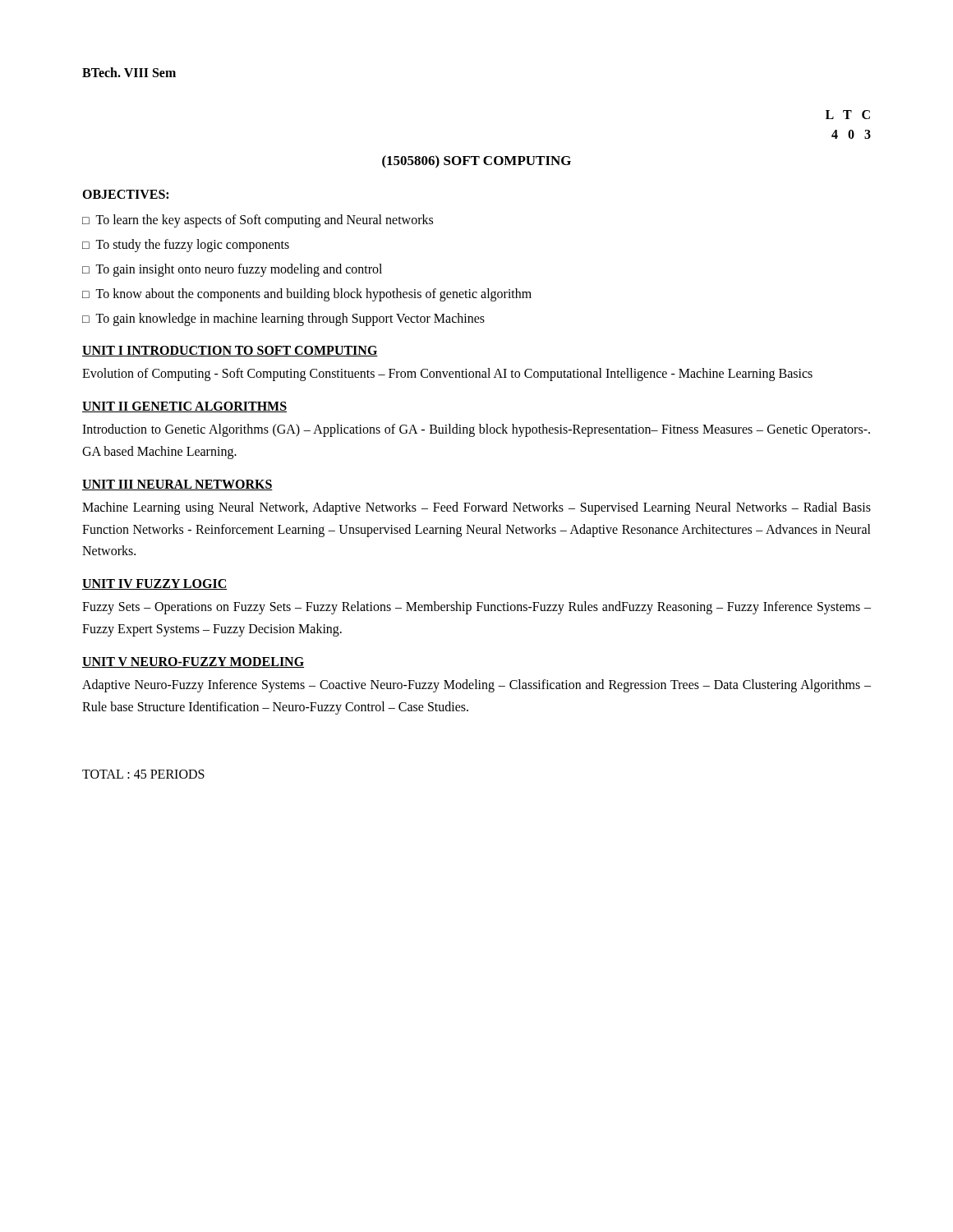Find the block on this page that starts "Machine Learning using"
Viewport: 953px width, 1232px height.
476,529
